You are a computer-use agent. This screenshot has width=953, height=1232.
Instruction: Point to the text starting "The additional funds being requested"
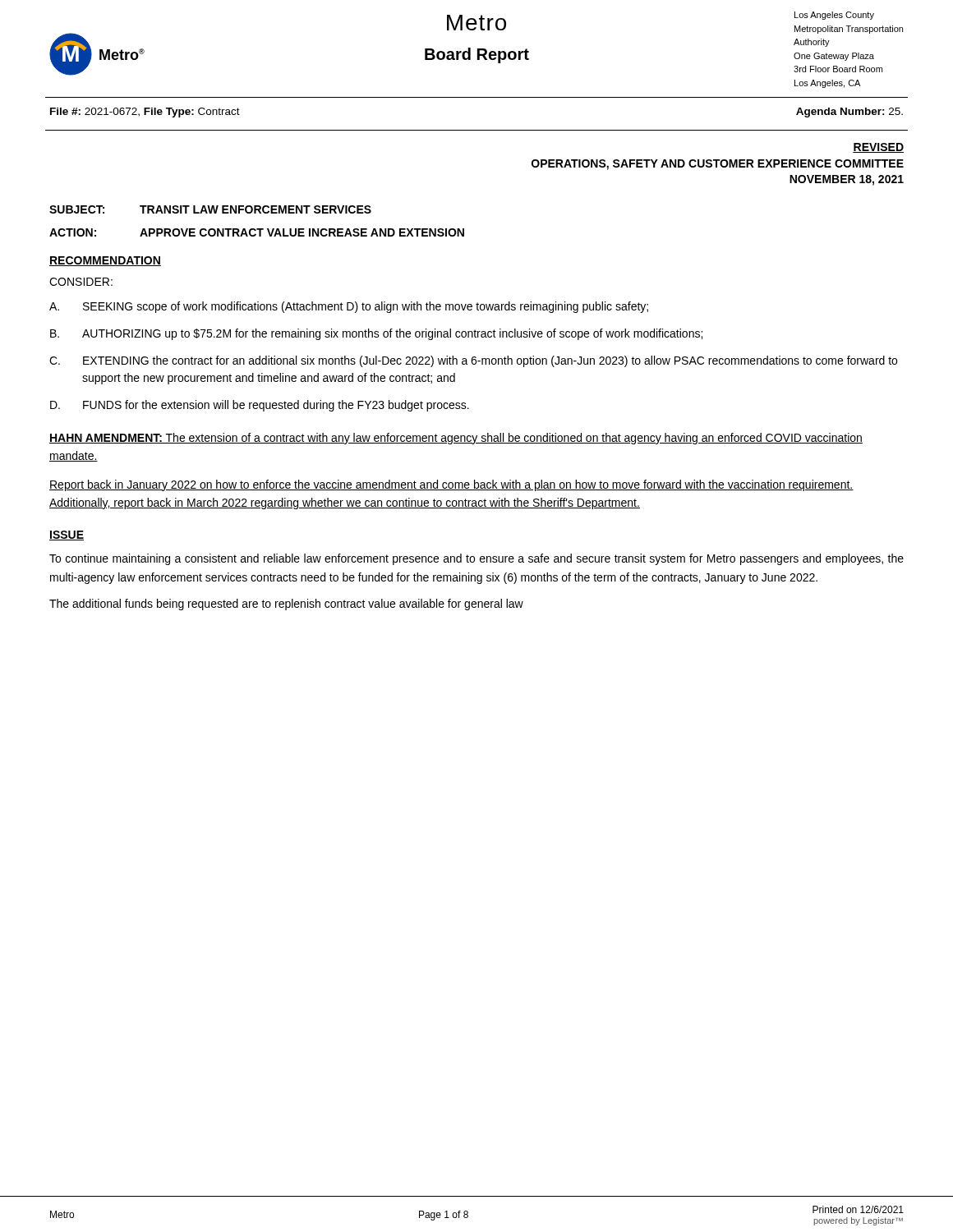click(x=286, y=604)
